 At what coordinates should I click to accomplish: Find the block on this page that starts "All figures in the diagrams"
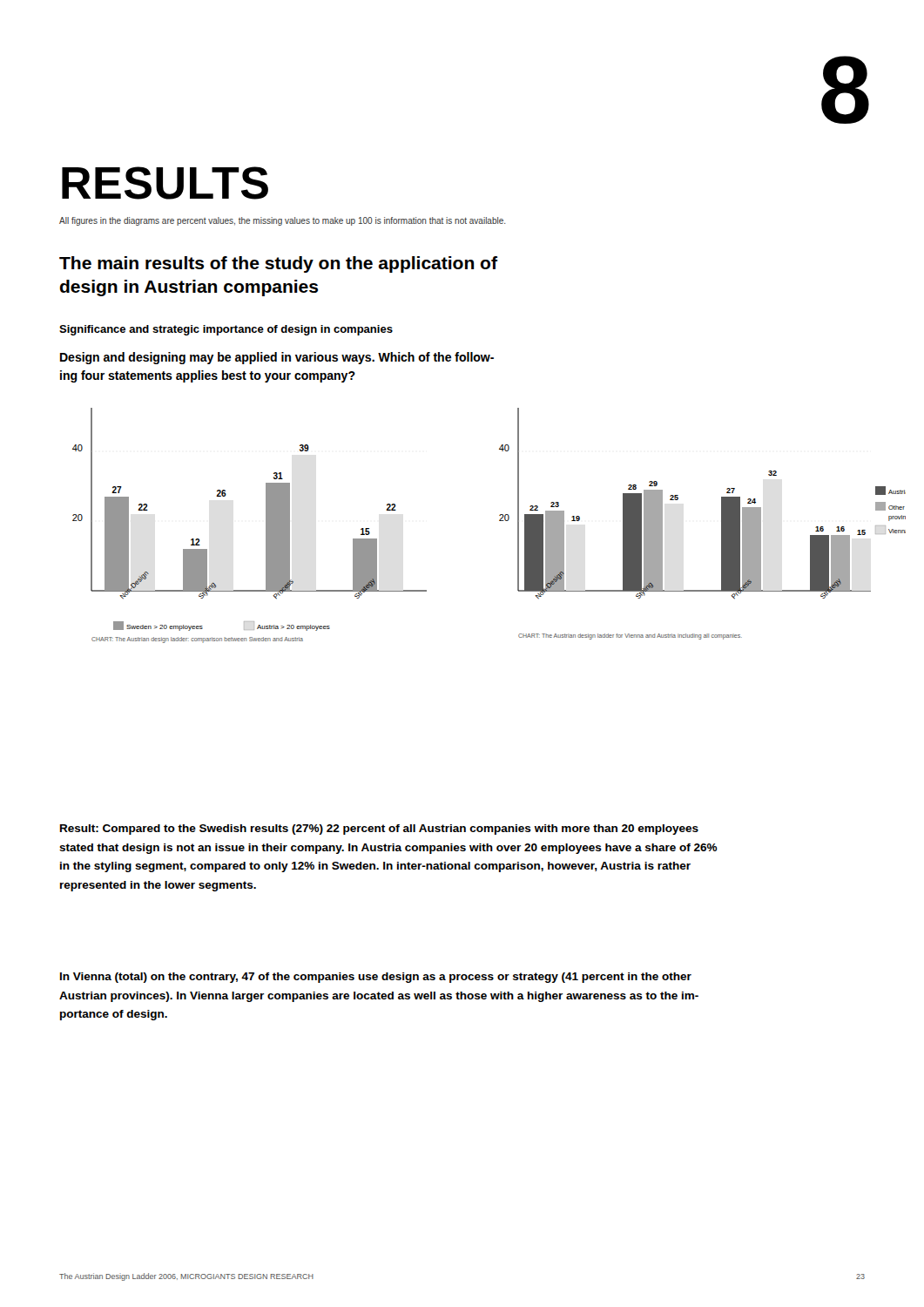coord(283,221)
